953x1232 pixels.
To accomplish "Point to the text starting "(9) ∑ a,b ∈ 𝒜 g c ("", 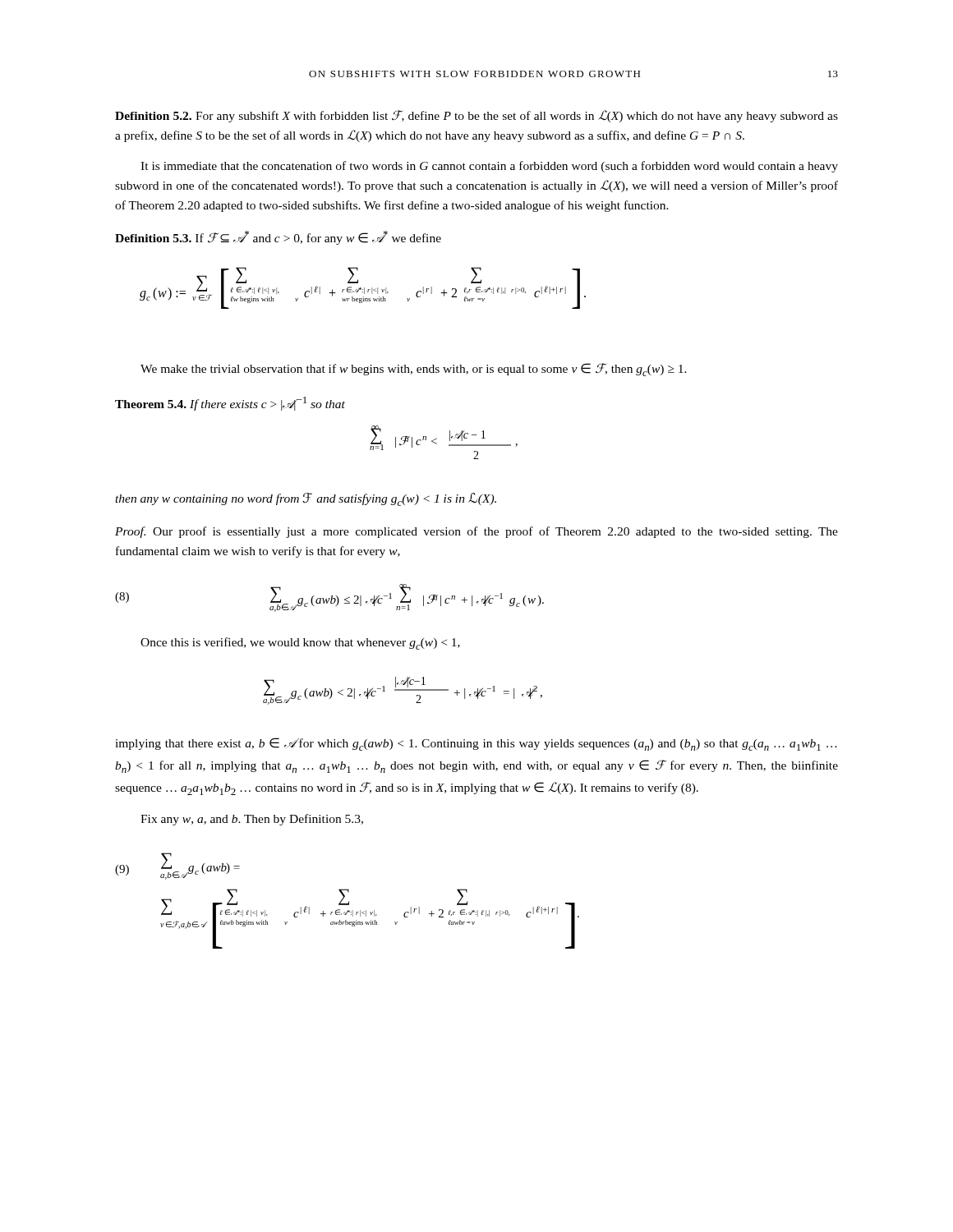I will (476, 906).
